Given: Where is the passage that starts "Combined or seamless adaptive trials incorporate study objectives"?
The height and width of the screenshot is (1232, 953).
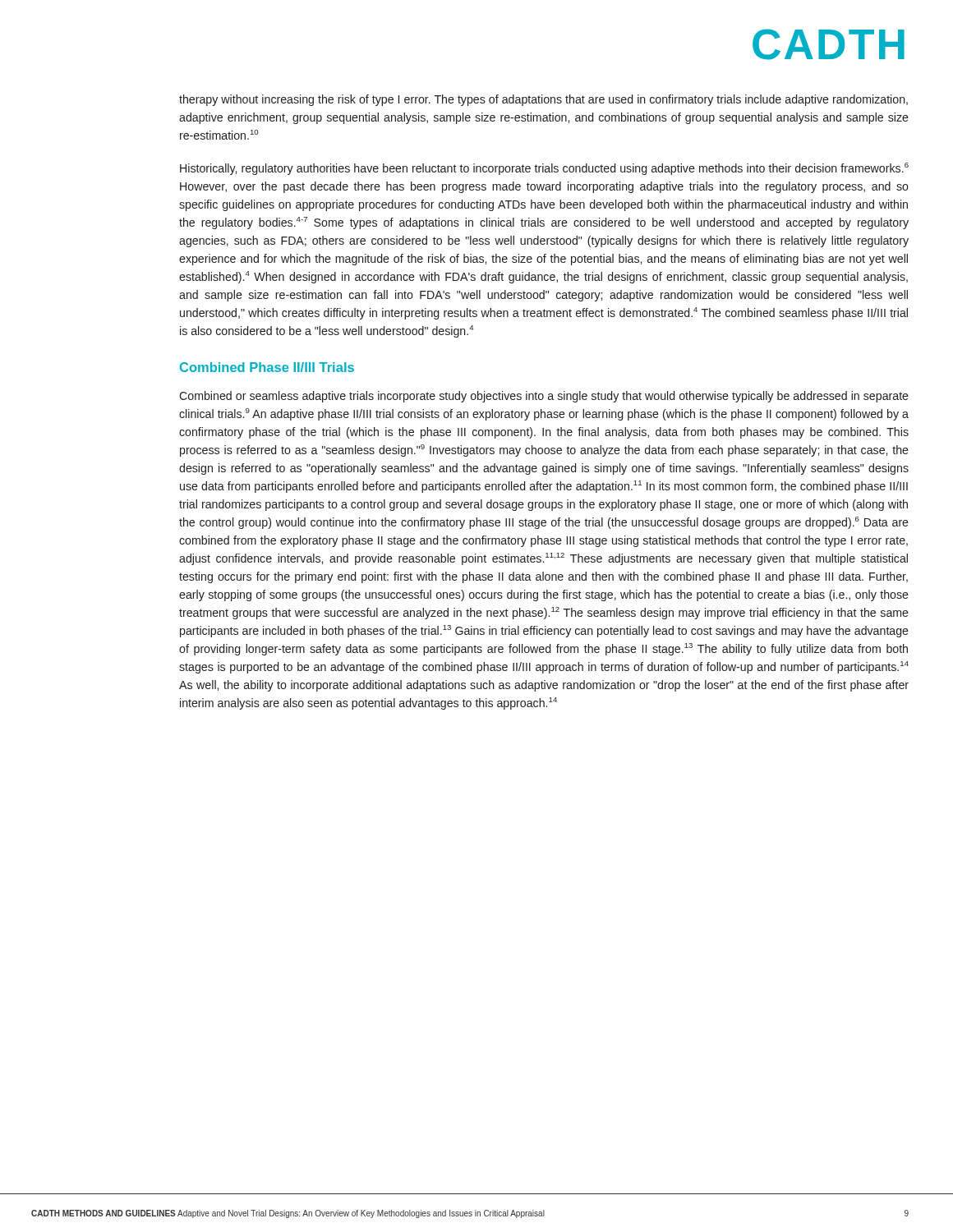Looking at the screenshot, I should point(544,549).
